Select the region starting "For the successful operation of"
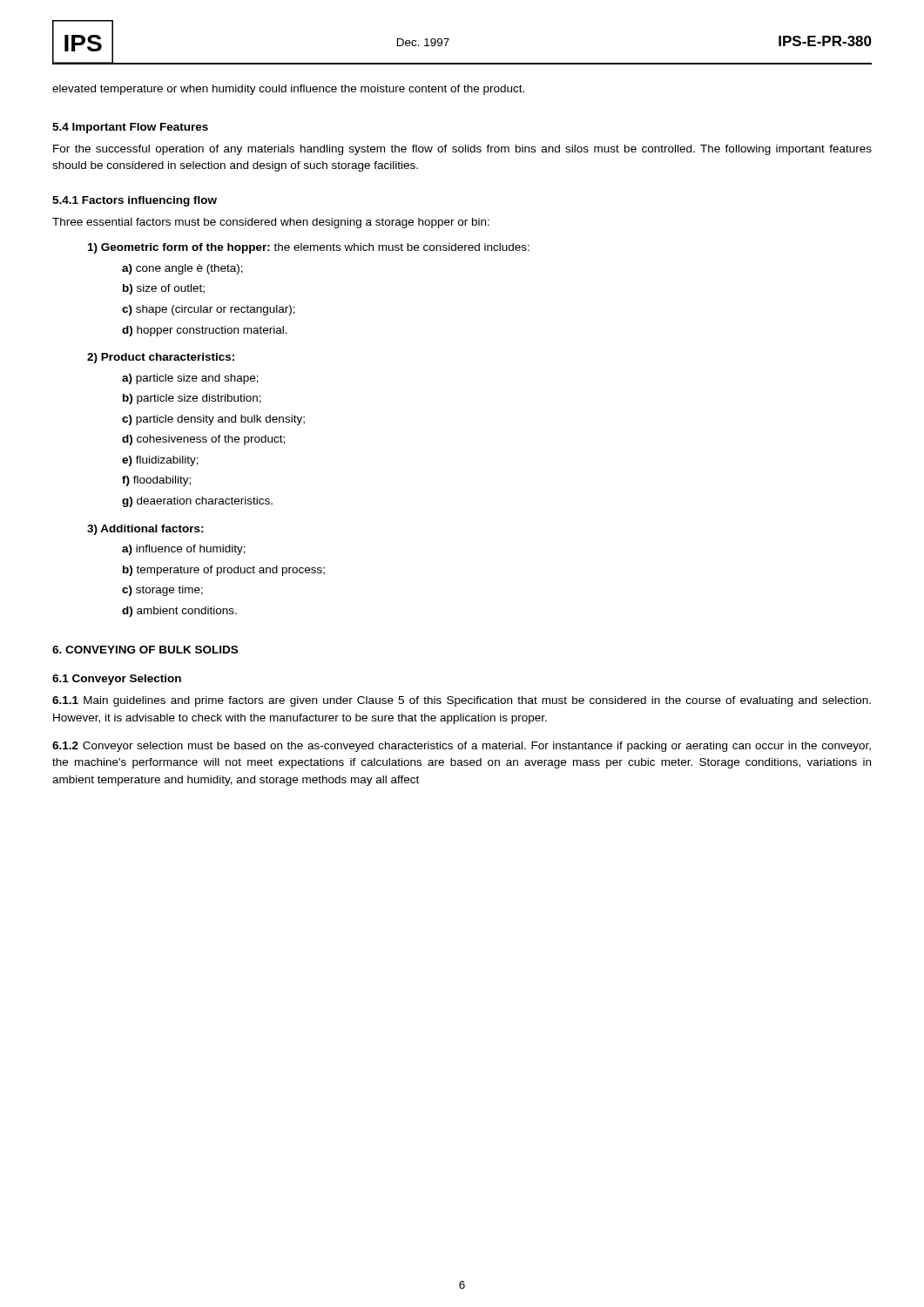924x1307 pixels. tap(462, 157)
